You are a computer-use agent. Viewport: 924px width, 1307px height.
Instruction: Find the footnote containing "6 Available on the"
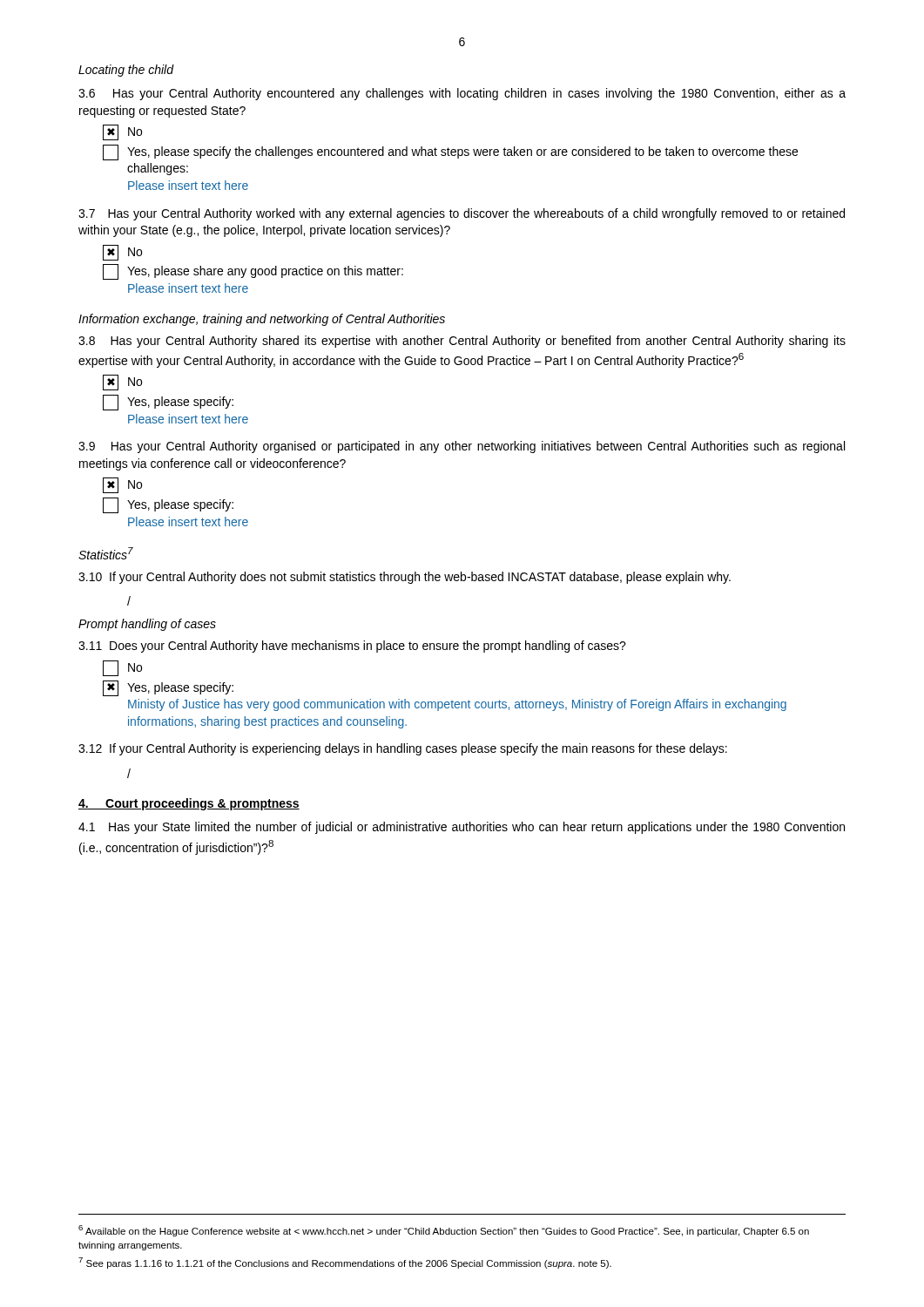click(x=444, y=1236)
